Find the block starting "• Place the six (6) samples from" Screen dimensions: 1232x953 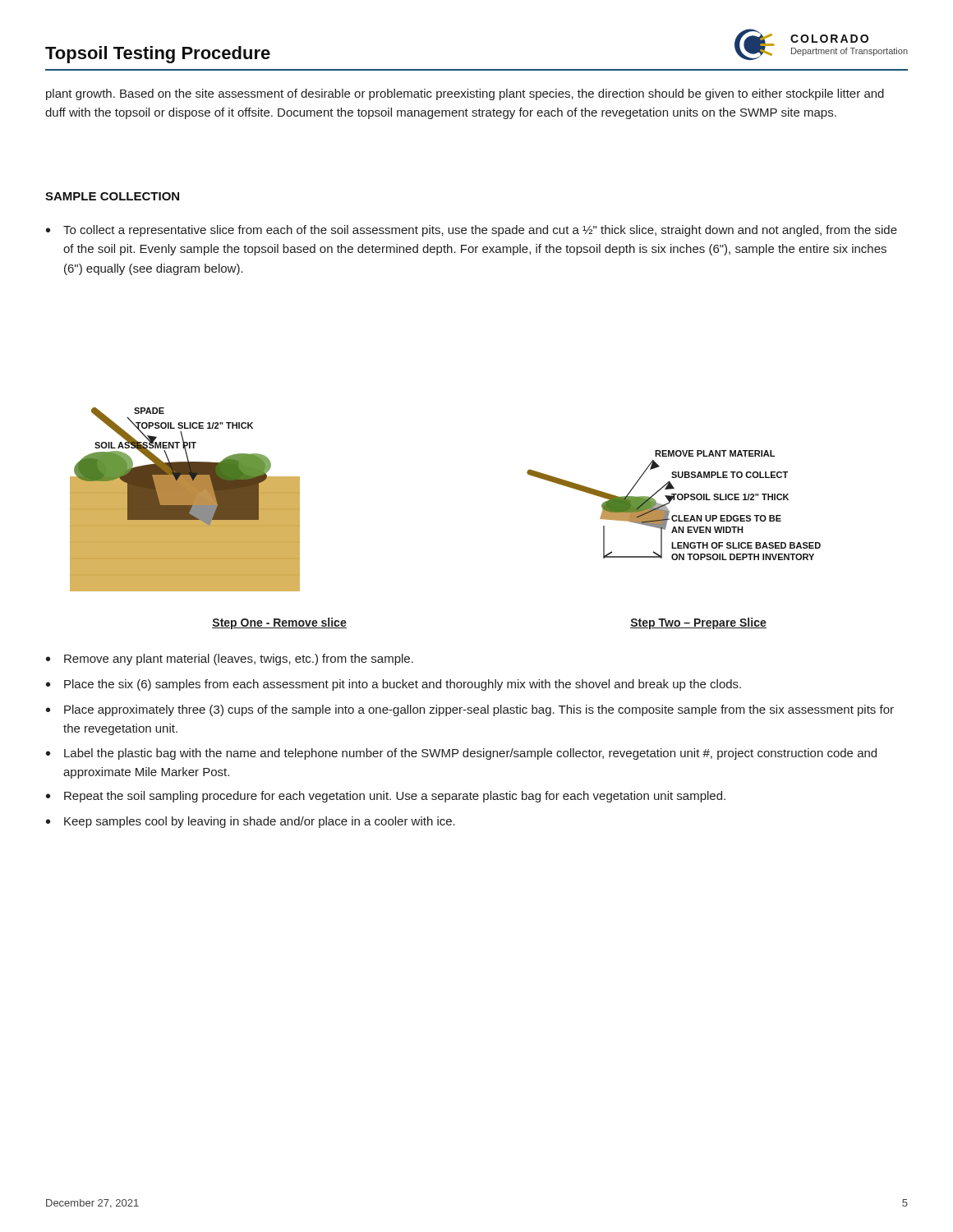(394, 685)
